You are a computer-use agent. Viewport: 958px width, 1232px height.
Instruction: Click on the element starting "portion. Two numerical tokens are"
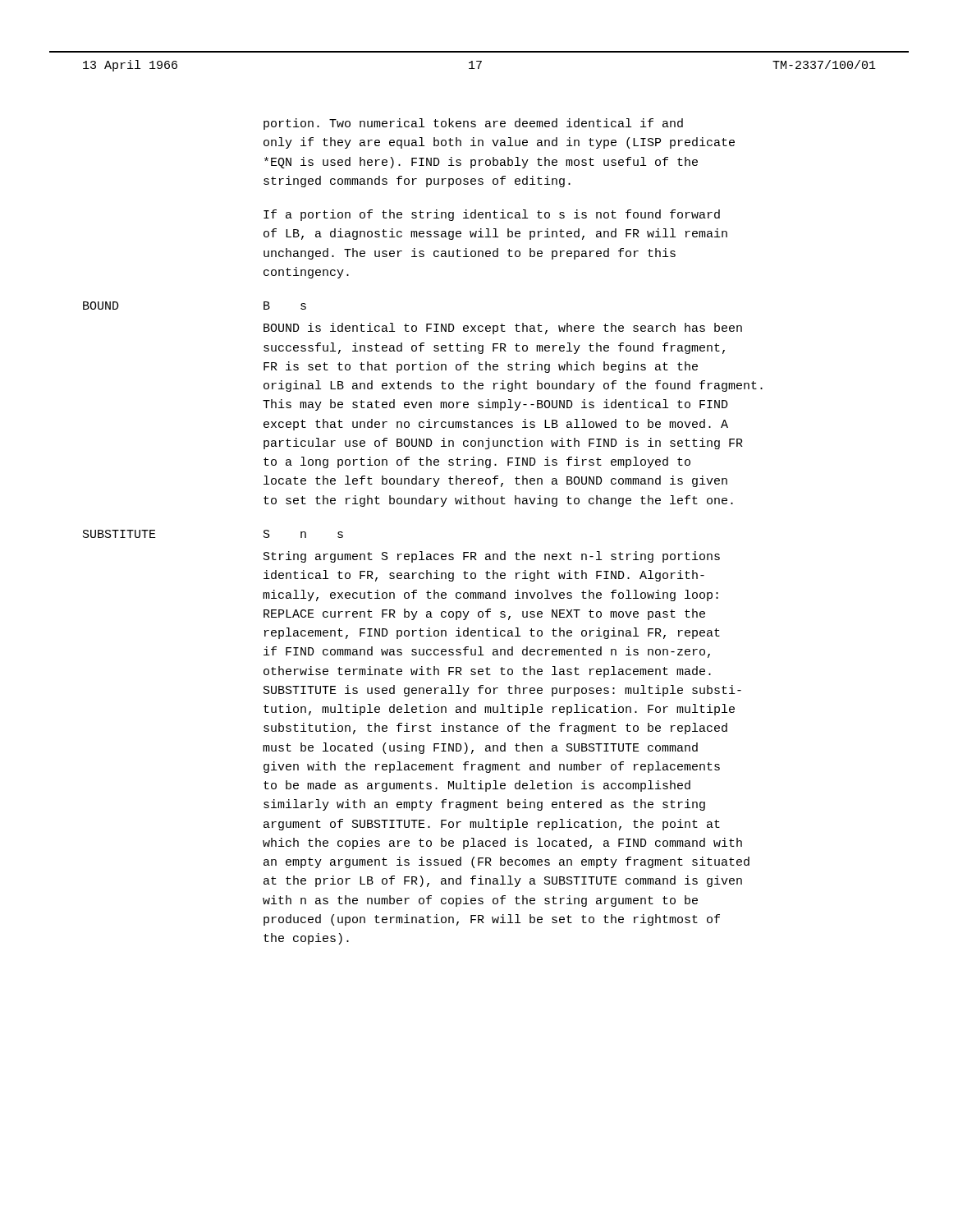pyautogui.click(x=499, y=153)
